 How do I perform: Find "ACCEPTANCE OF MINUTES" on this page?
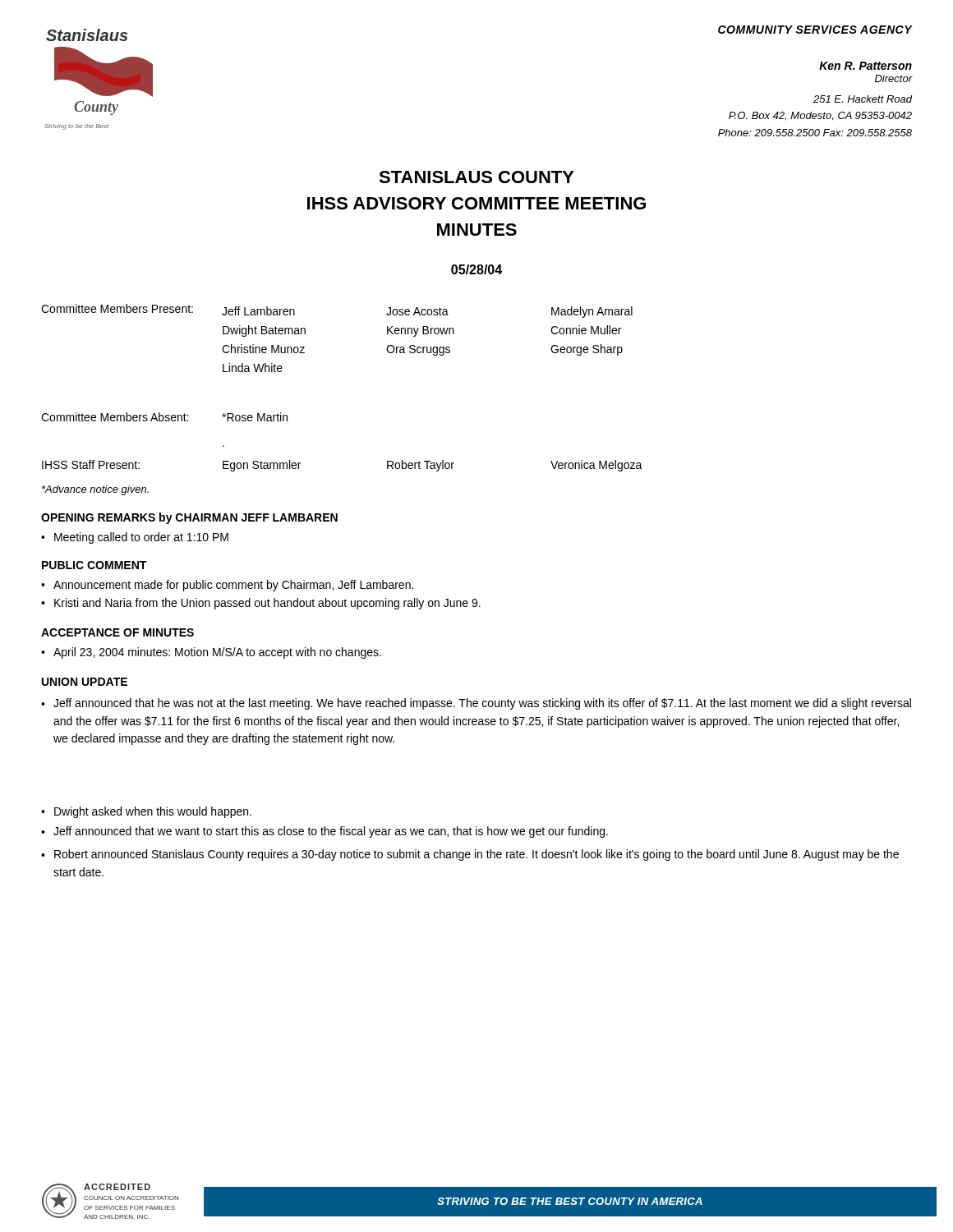tap(118, 632)
